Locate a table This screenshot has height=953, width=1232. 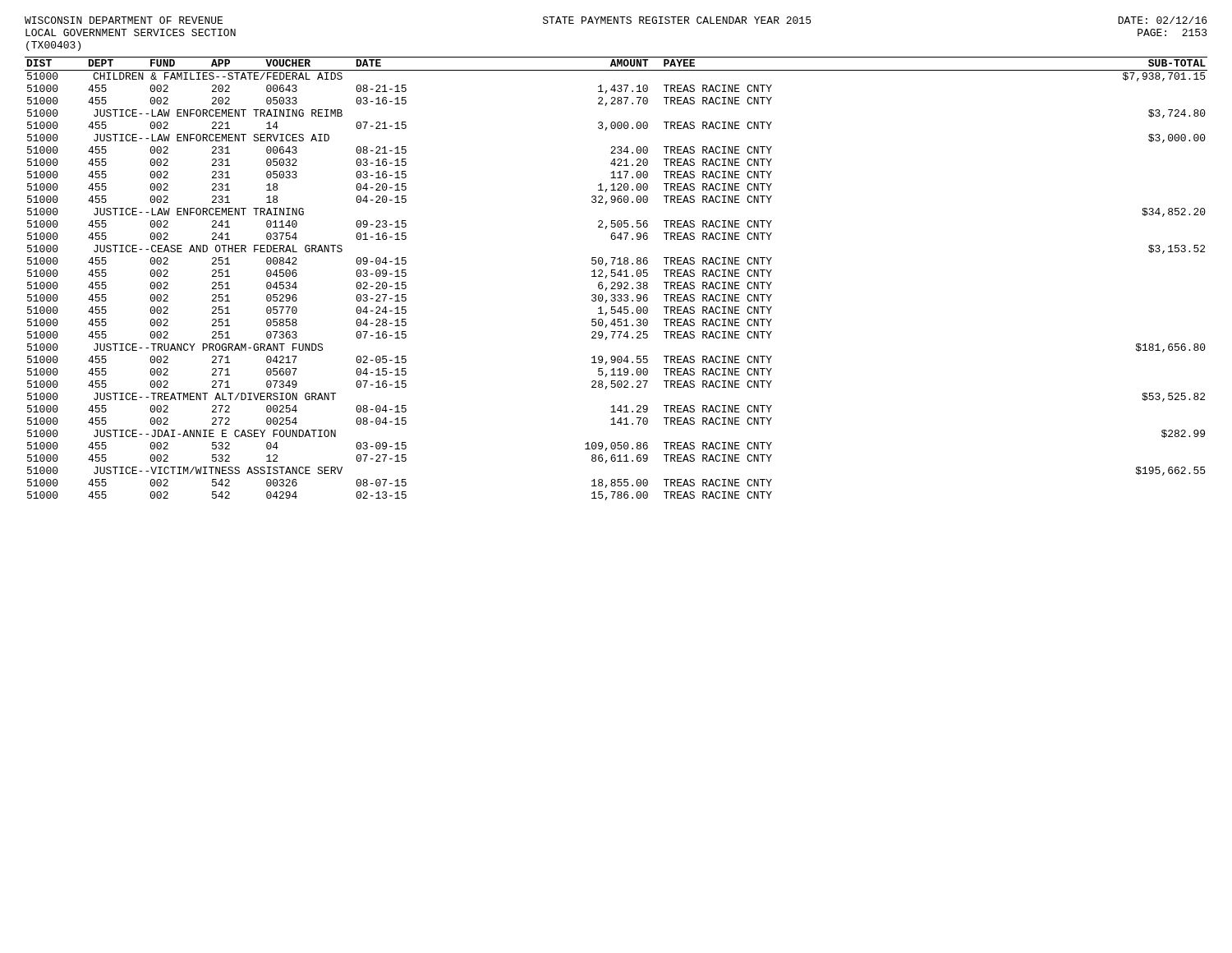(616, 279)
